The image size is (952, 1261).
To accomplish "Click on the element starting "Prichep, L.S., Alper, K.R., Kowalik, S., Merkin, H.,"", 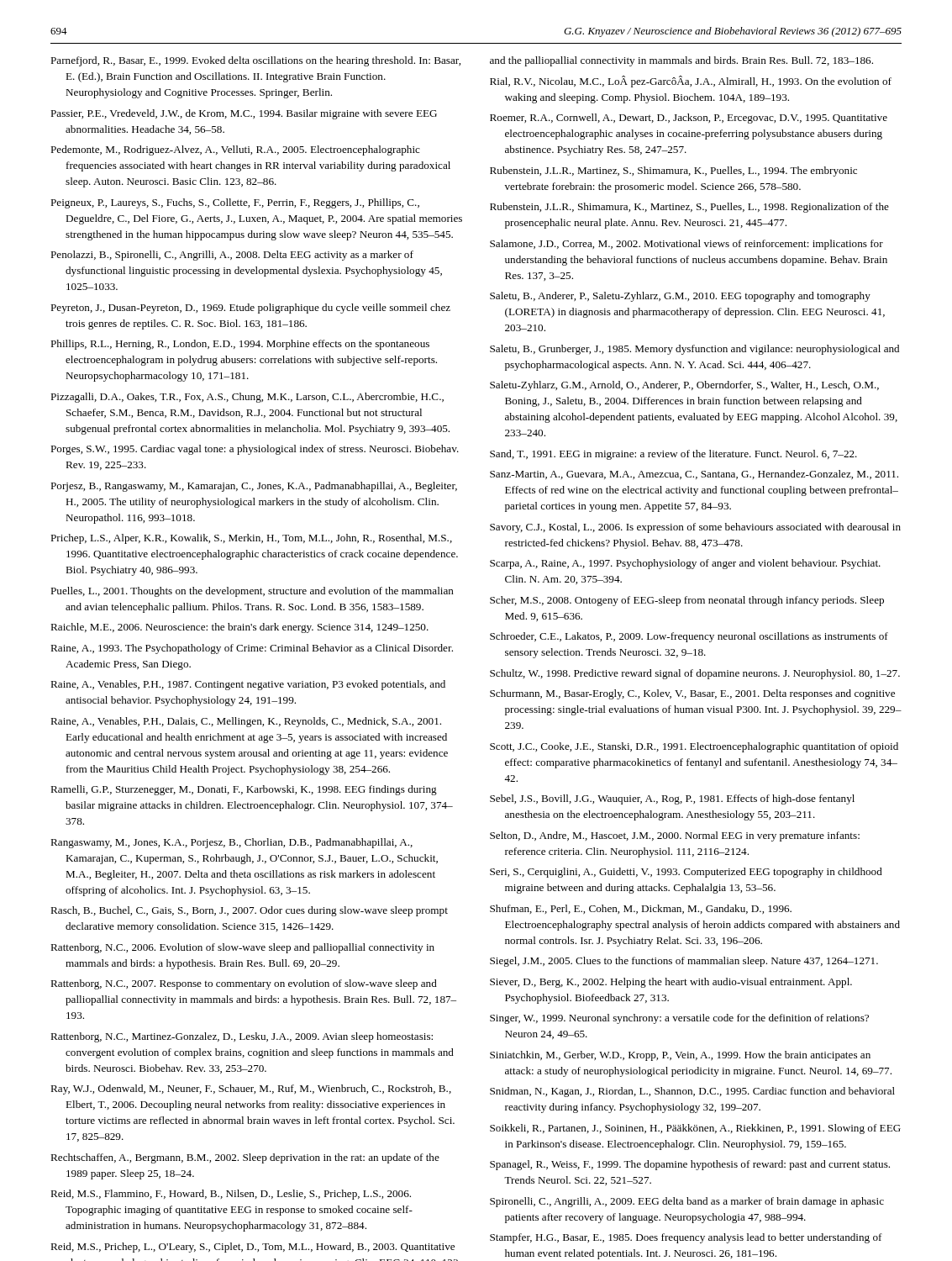I will click(x=254, y=554).
